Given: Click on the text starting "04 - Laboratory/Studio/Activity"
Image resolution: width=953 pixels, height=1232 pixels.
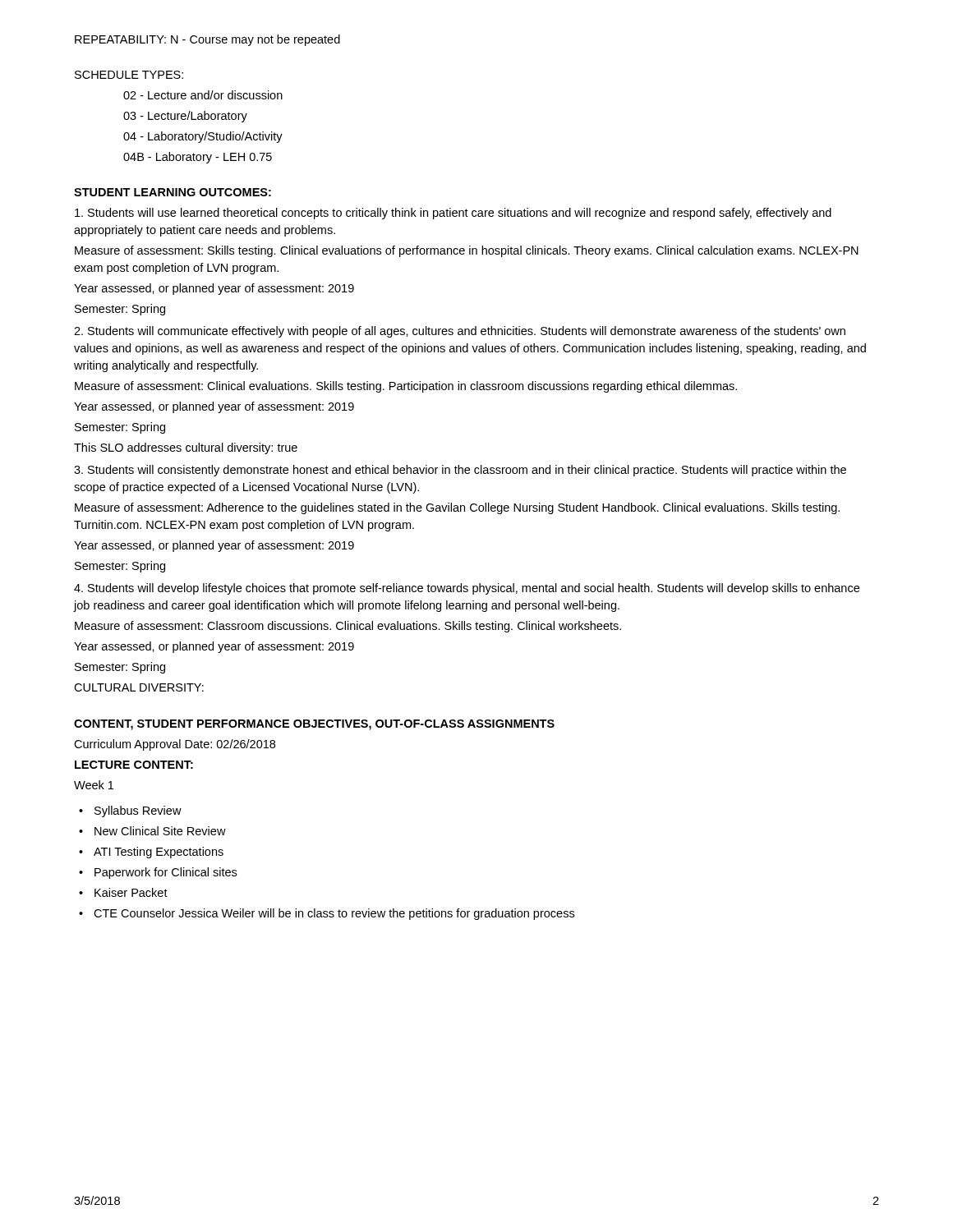Looking at the screenshot, I should click(203, 136).
